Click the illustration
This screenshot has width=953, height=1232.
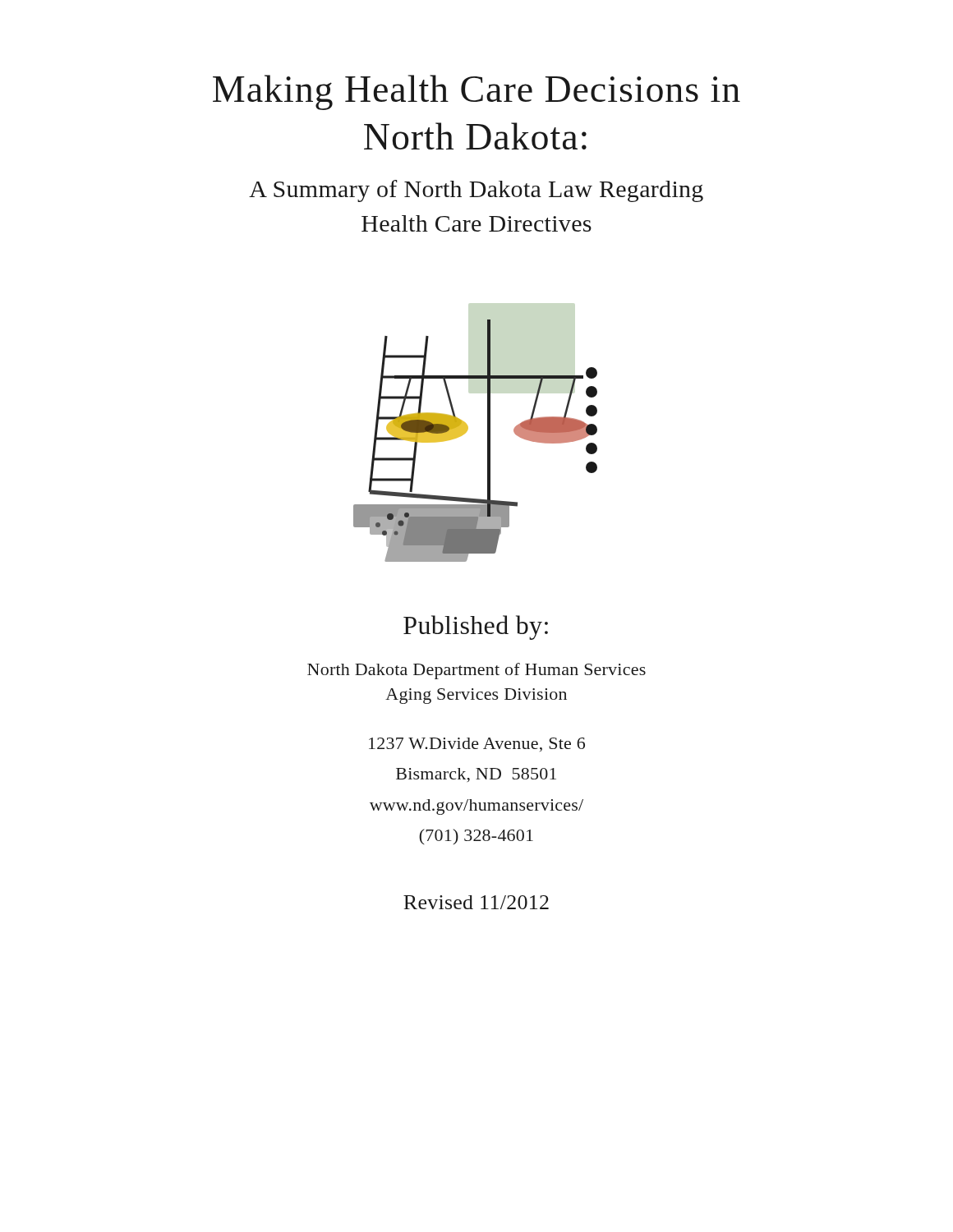tap(476, 436)
